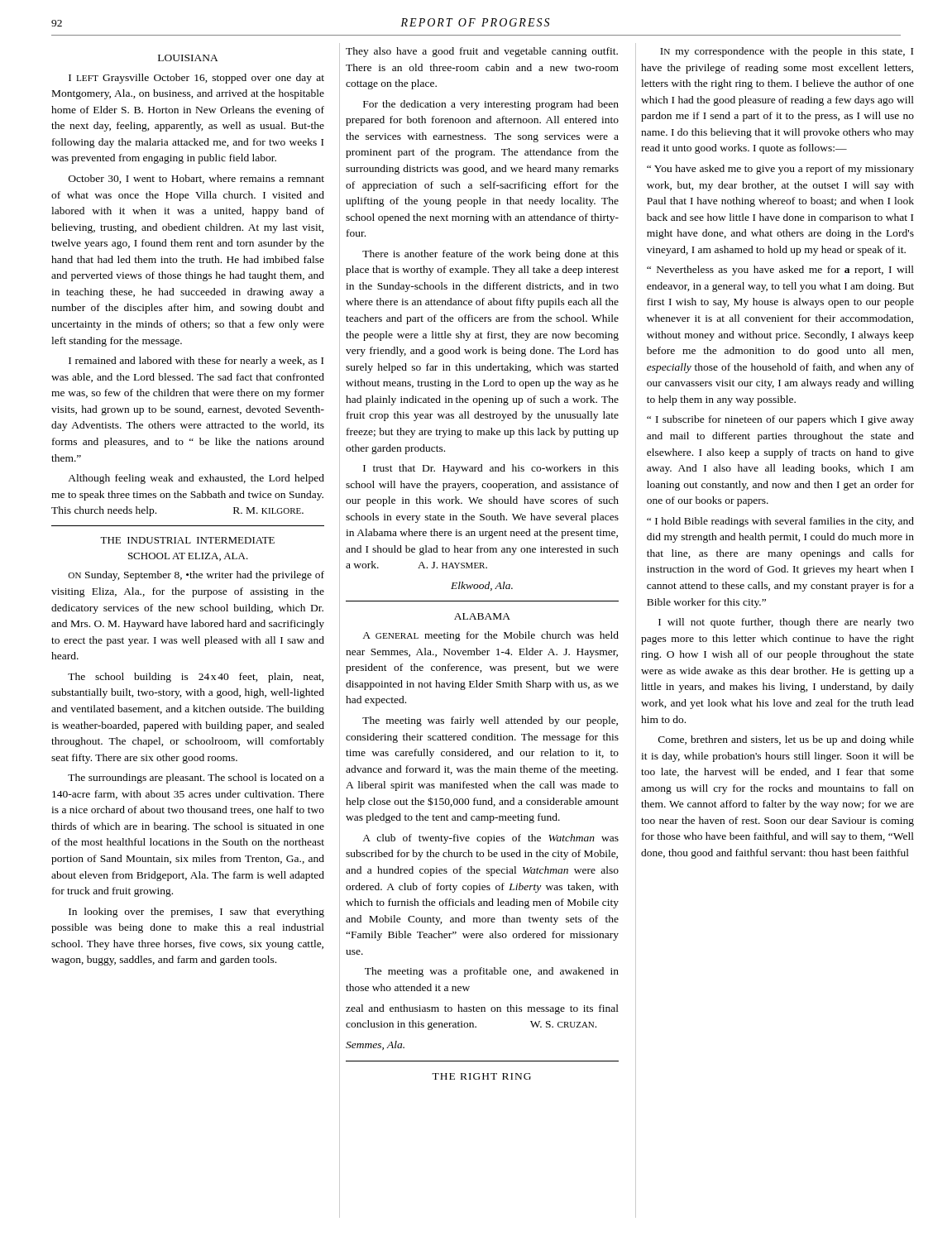This screenshot has height=1241, width=952.
Task: Select the passage starting "They also have a good"
Action: [x=482, y=308]
